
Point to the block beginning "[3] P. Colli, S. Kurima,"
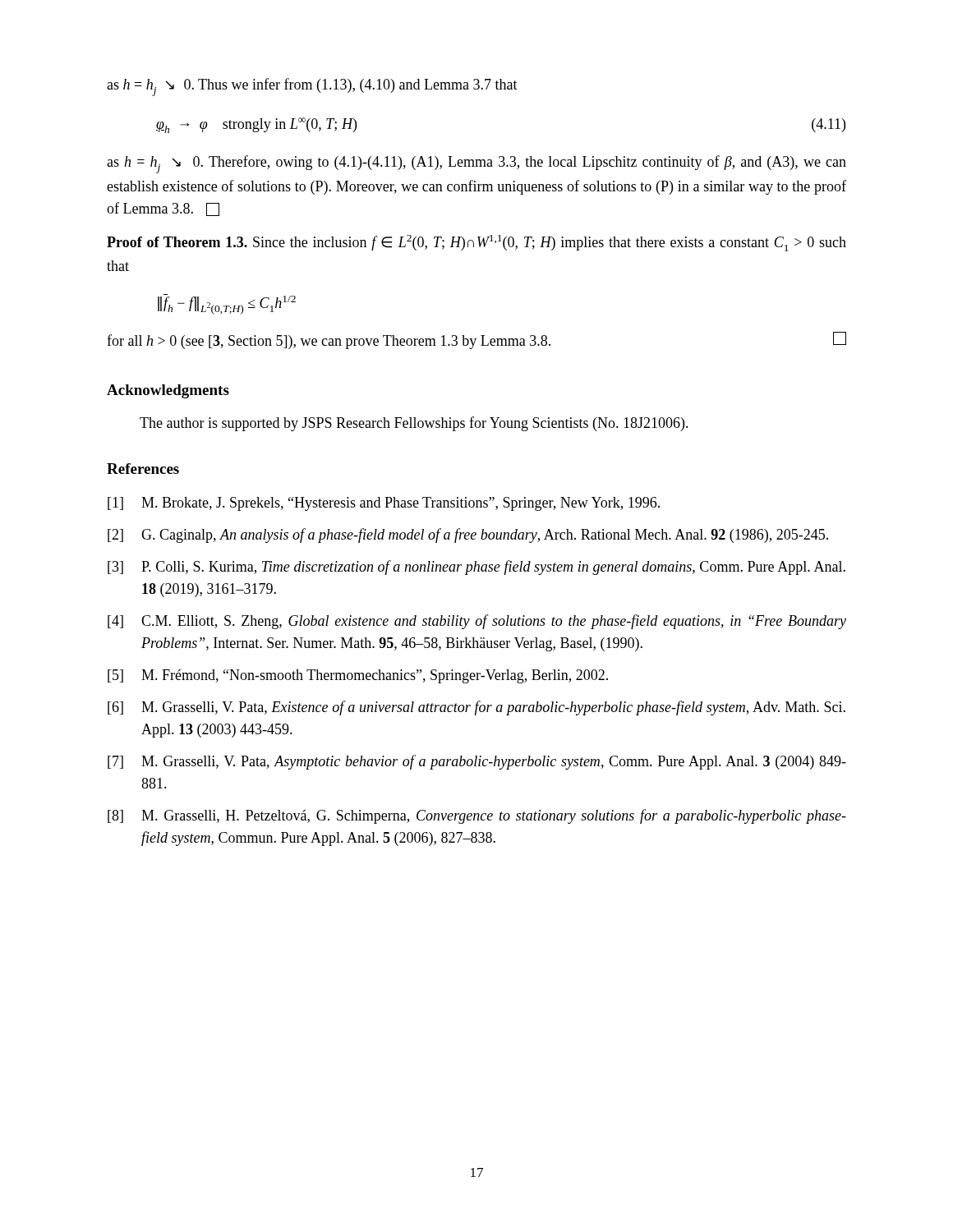[x=476, y=578]
